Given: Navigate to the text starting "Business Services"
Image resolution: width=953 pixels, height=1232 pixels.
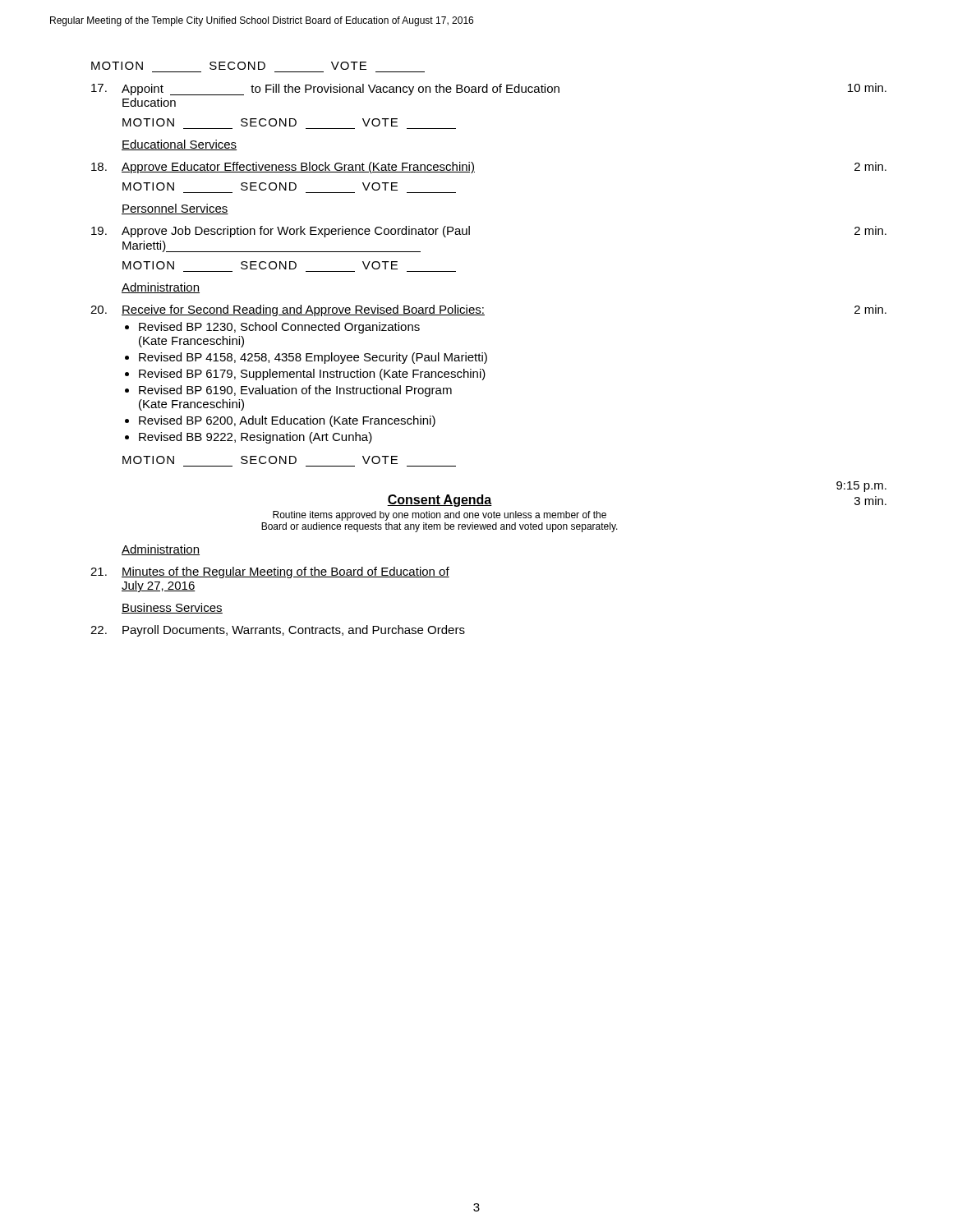Looking at the screenshot, I should tap(172, 607).
